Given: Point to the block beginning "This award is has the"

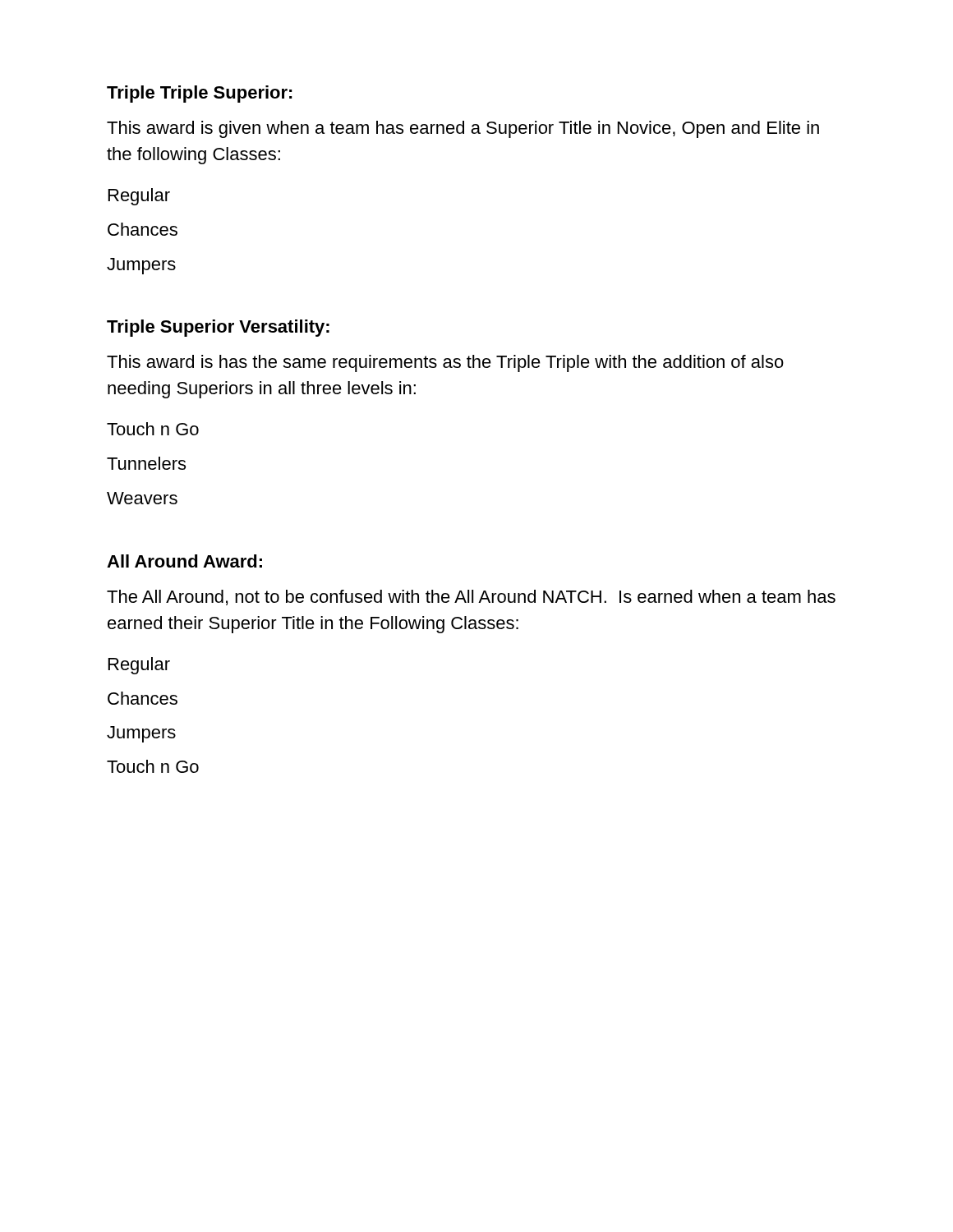Looking at the screenshot, I should point(445,375).
